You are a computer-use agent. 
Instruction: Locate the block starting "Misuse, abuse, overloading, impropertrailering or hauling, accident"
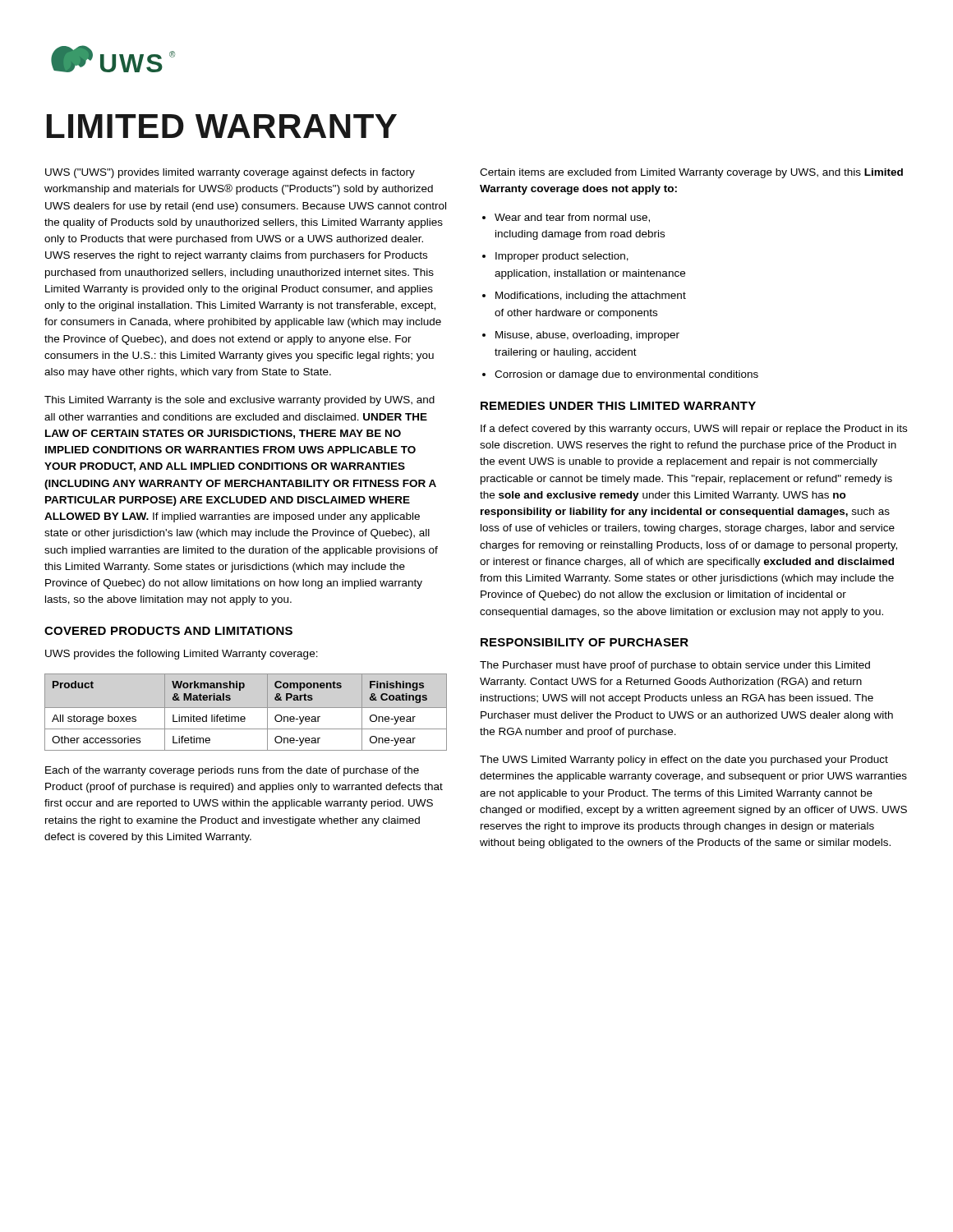pos(581,336)
